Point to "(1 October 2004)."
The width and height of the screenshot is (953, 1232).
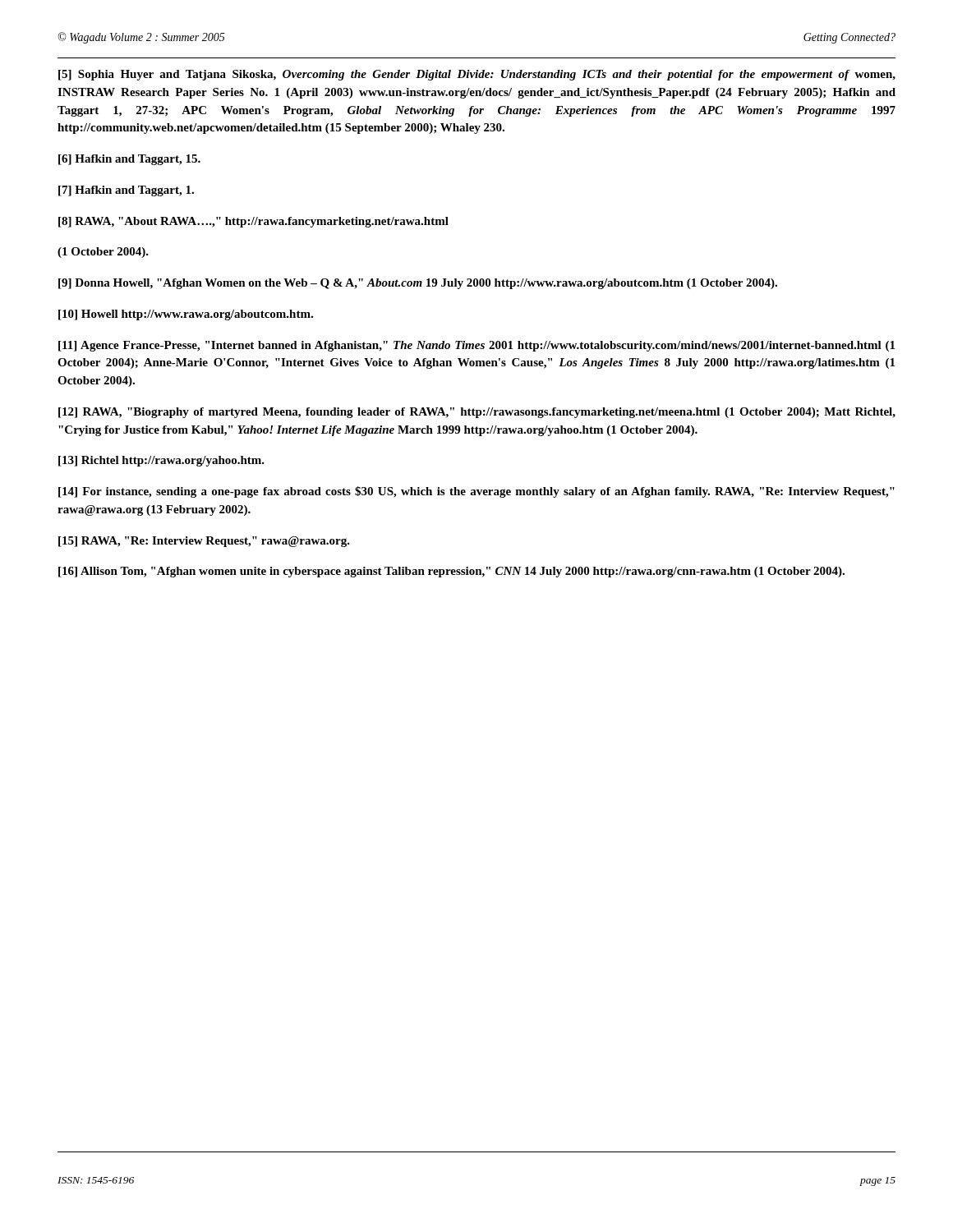click(103, 252)
